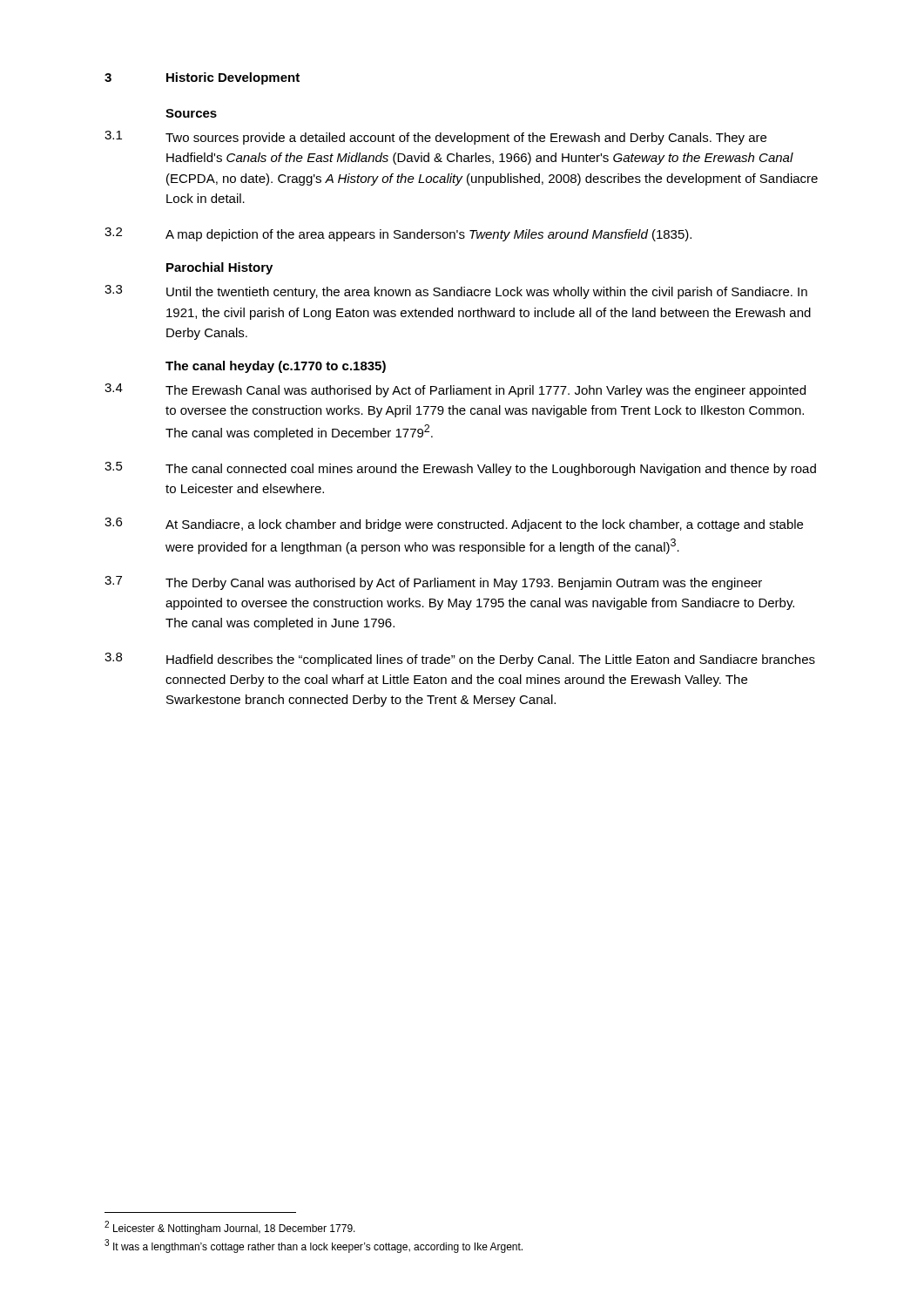Find the text block starting "5 The canal connected"
The image size is (924, 1307).
click(462, 478)
